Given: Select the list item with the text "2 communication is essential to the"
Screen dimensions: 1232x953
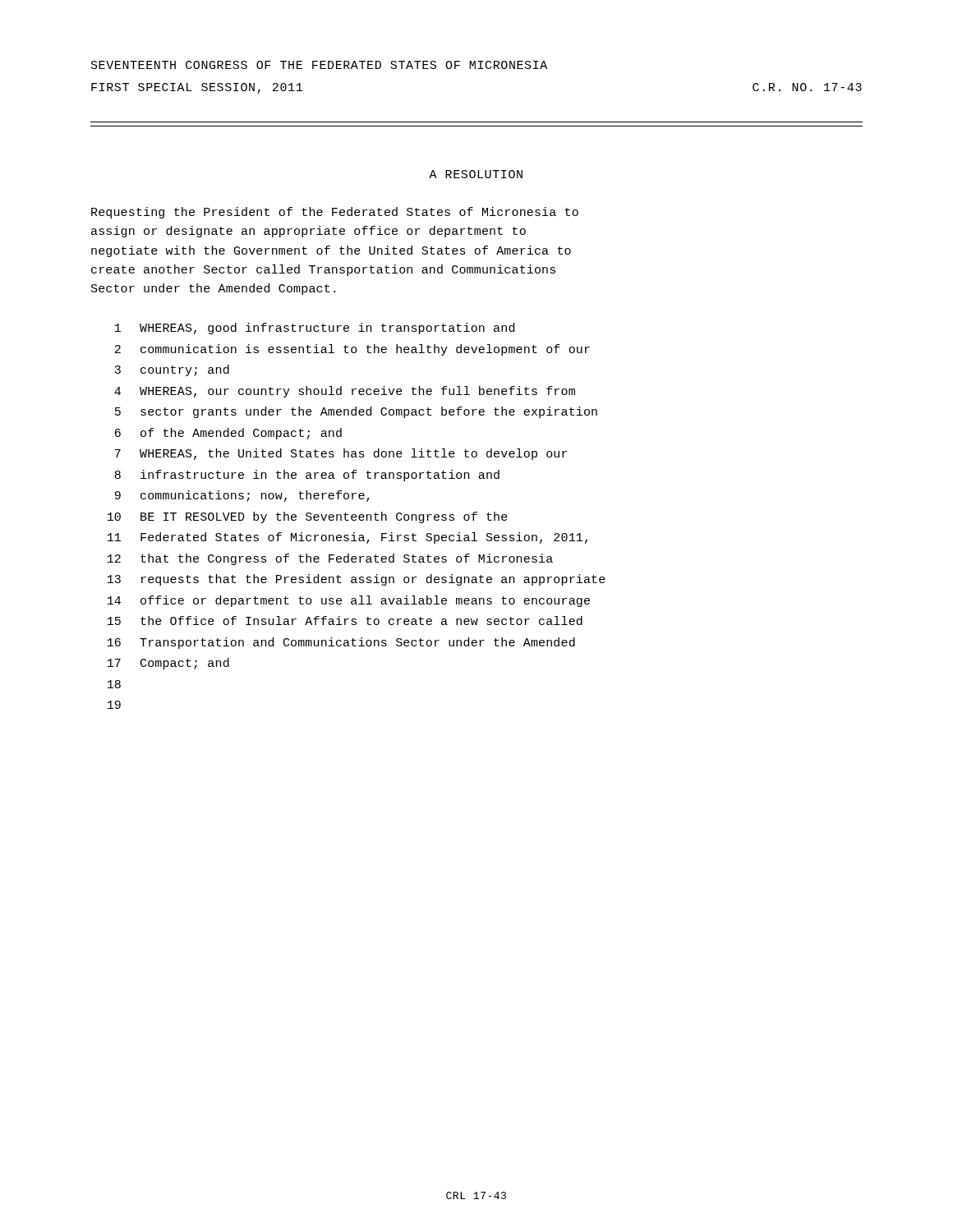Looking at the screenshot, I should coord(476,350).
